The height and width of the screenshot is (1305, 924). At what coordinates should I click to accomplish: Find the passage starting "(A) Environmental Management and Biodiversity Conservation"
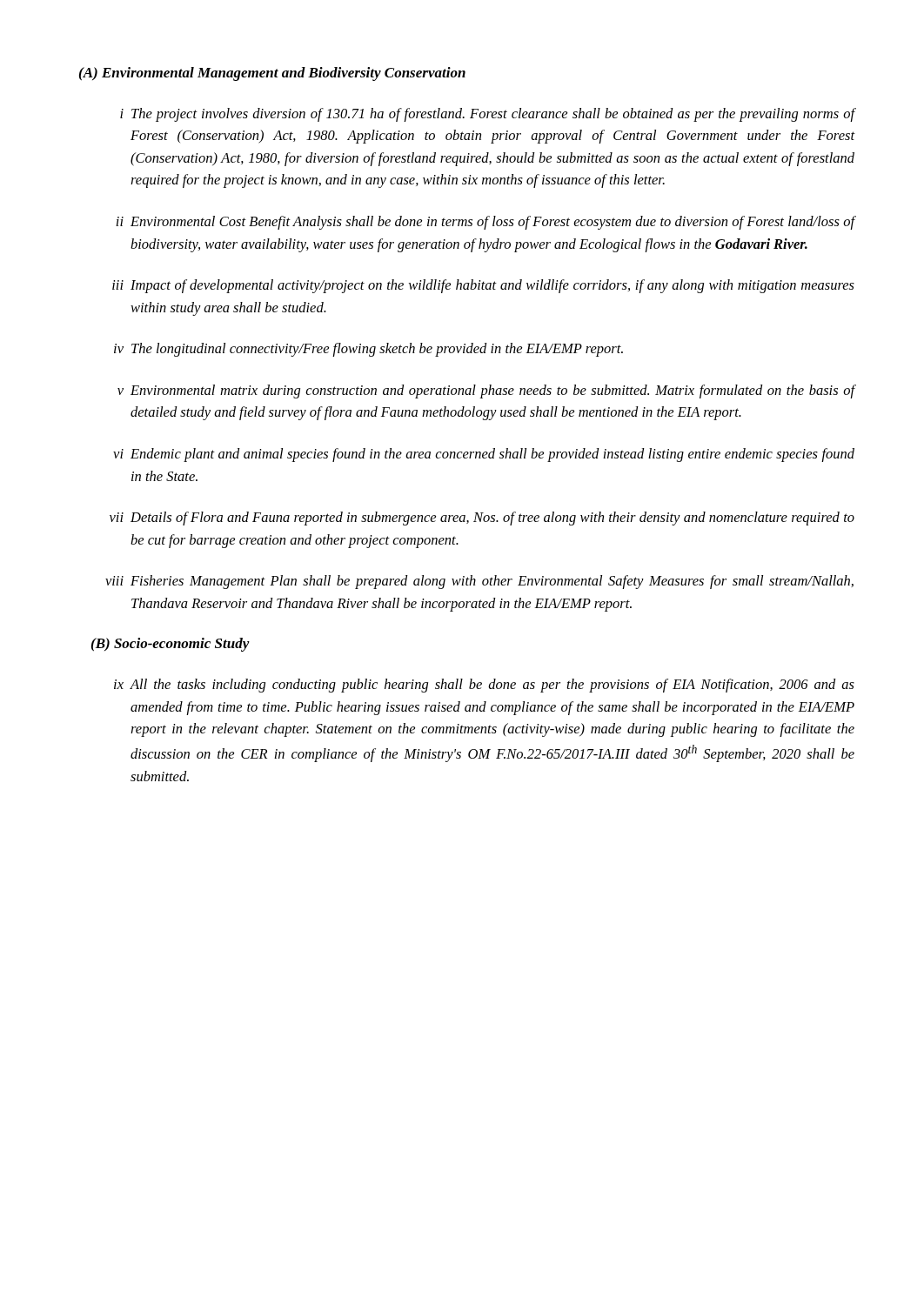(x=272, y=73)
